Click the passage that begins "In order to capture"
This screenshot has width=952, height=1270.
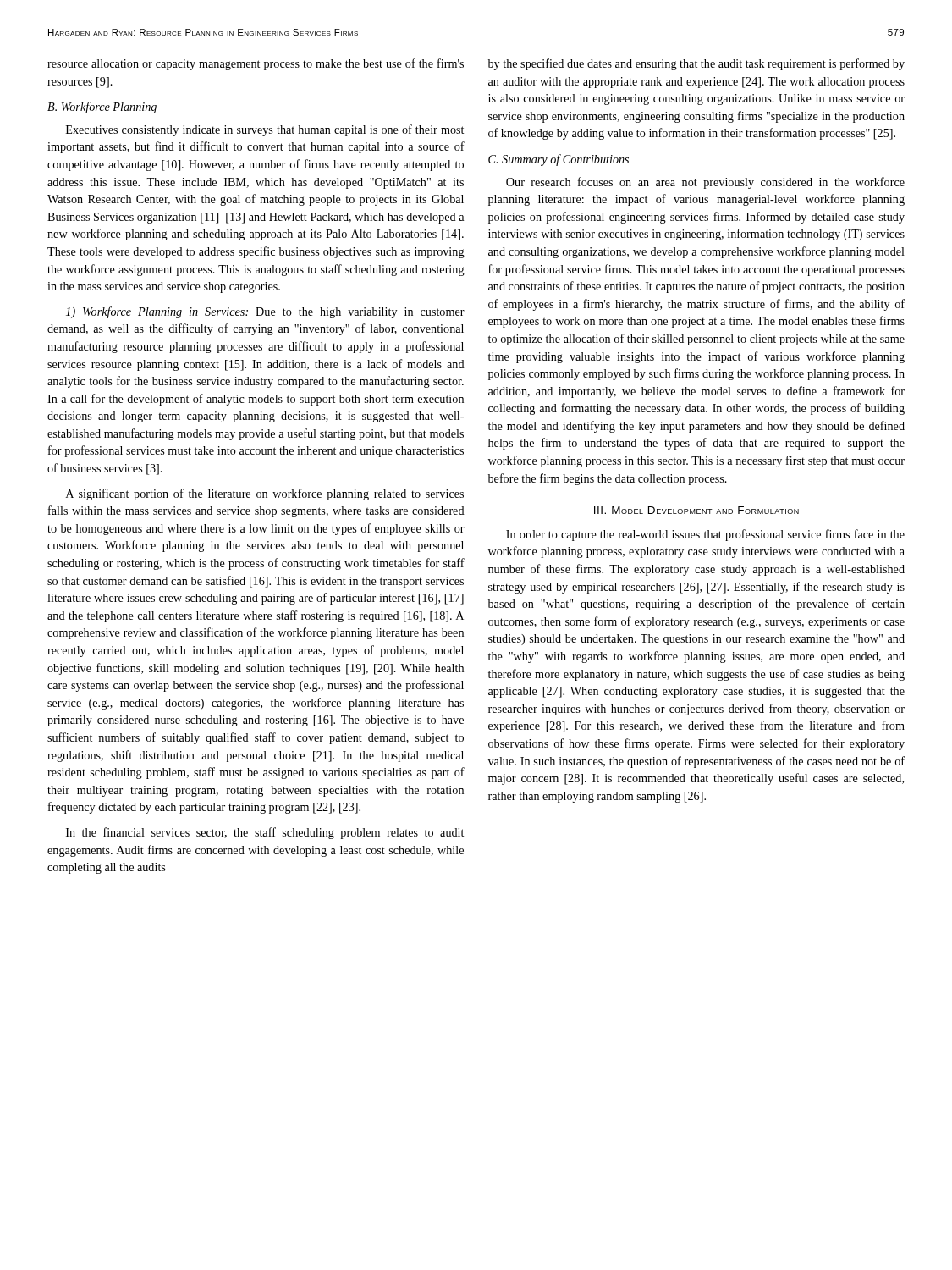click(696, 665)
